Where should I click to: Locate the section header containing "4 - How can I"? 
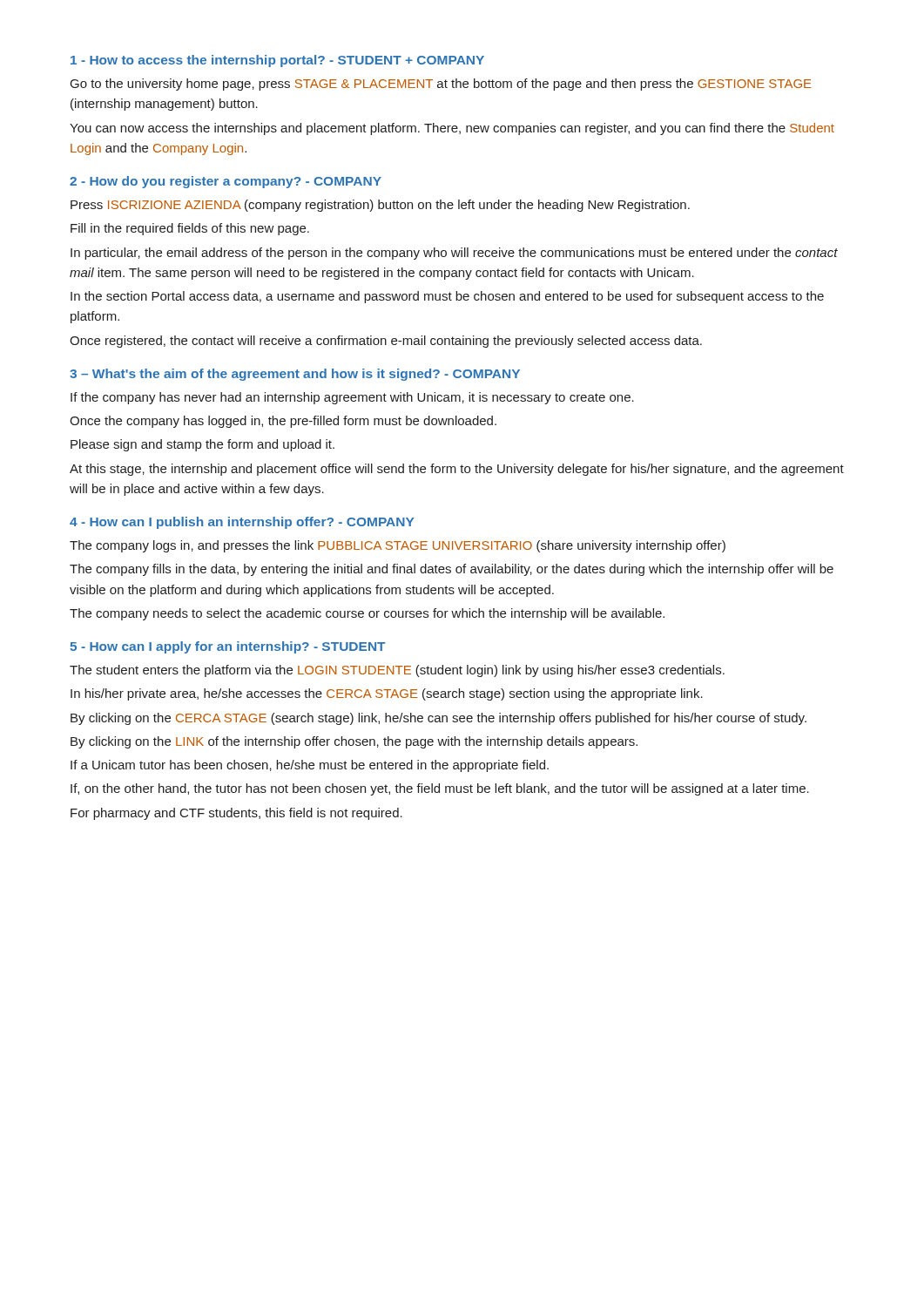[242, 521]
